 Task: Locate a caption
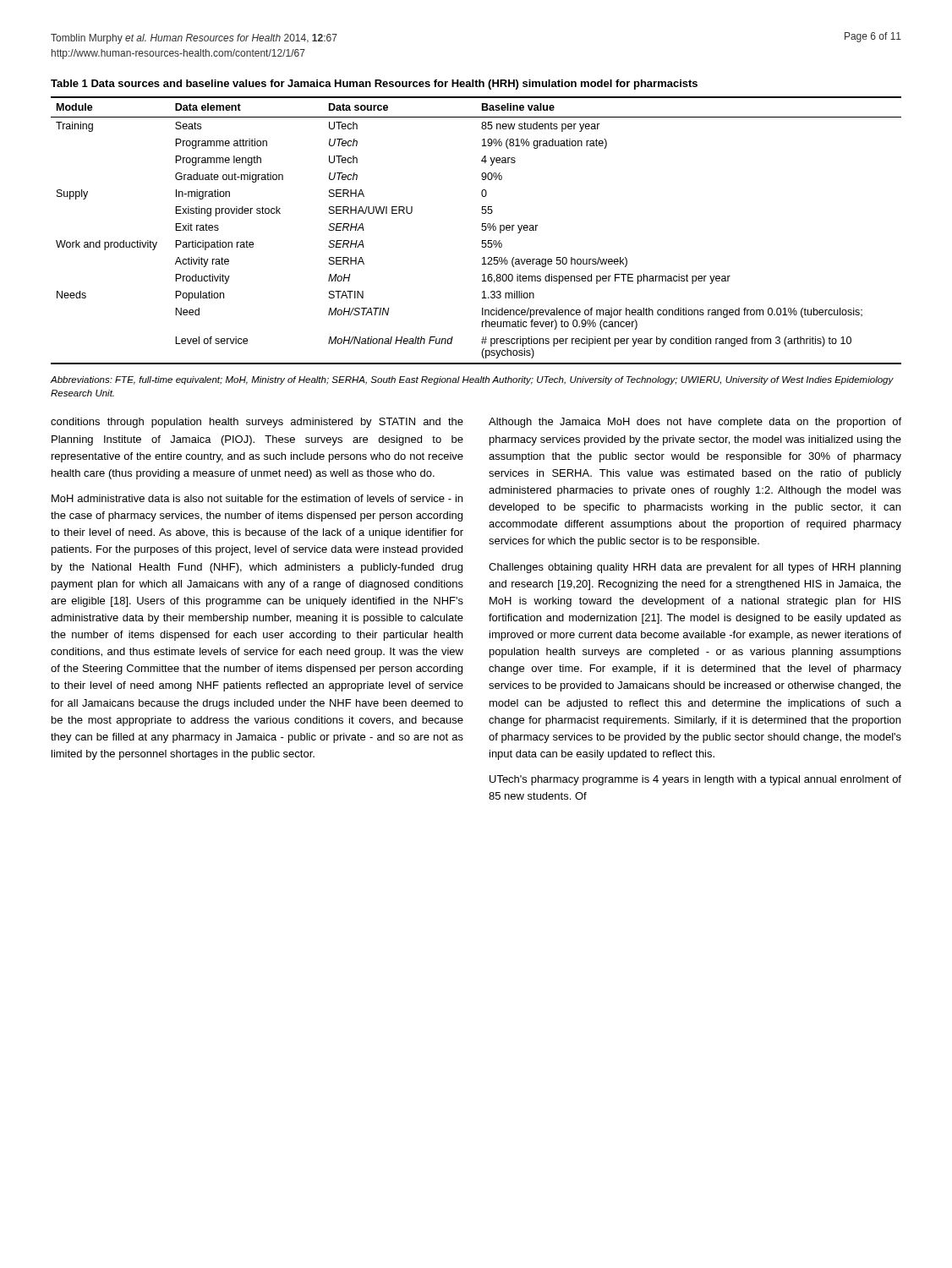[374, 83]
